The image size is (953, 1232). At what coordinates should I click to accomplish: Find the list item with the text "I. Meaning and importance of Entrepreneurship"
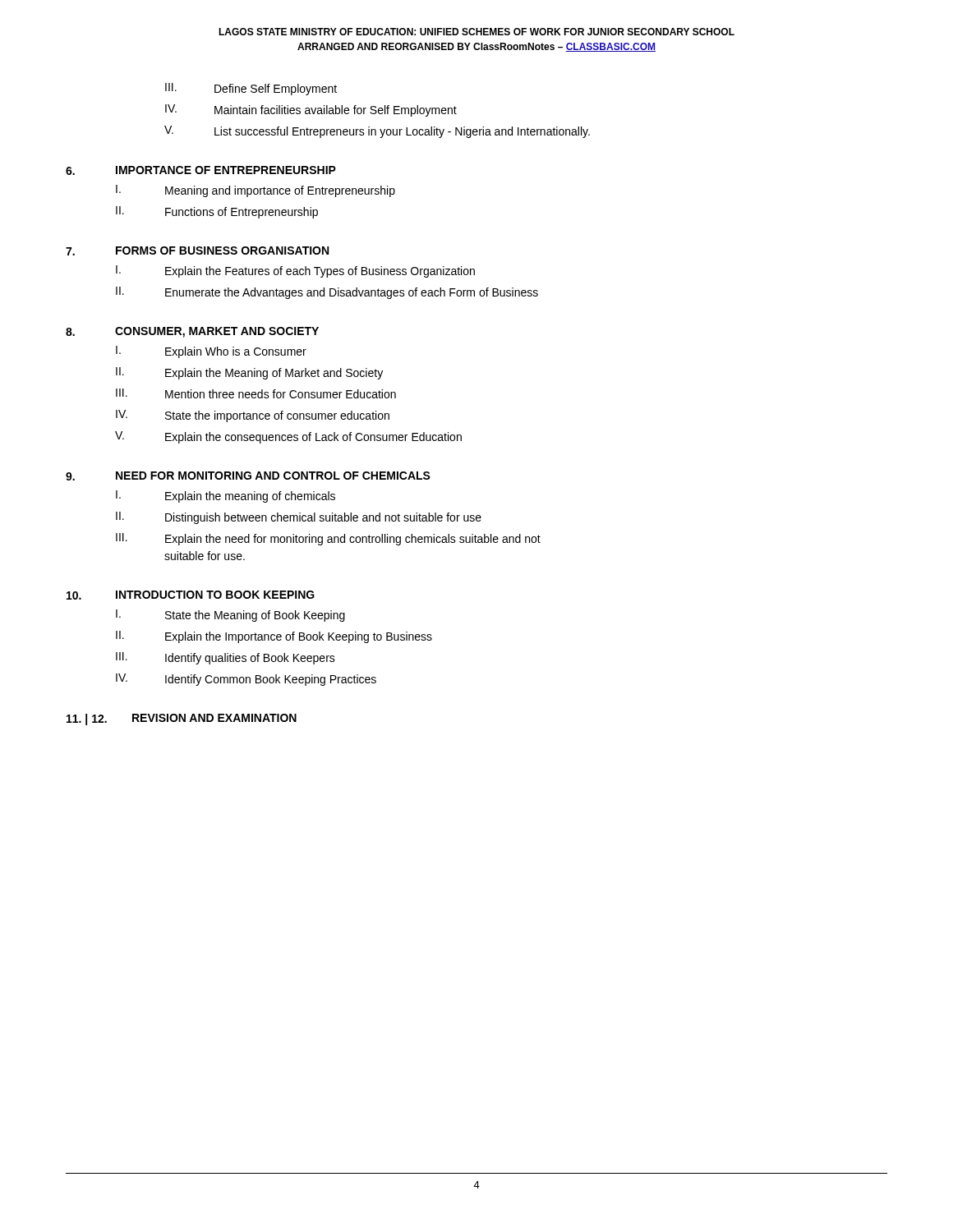click(x=255, y=191)
